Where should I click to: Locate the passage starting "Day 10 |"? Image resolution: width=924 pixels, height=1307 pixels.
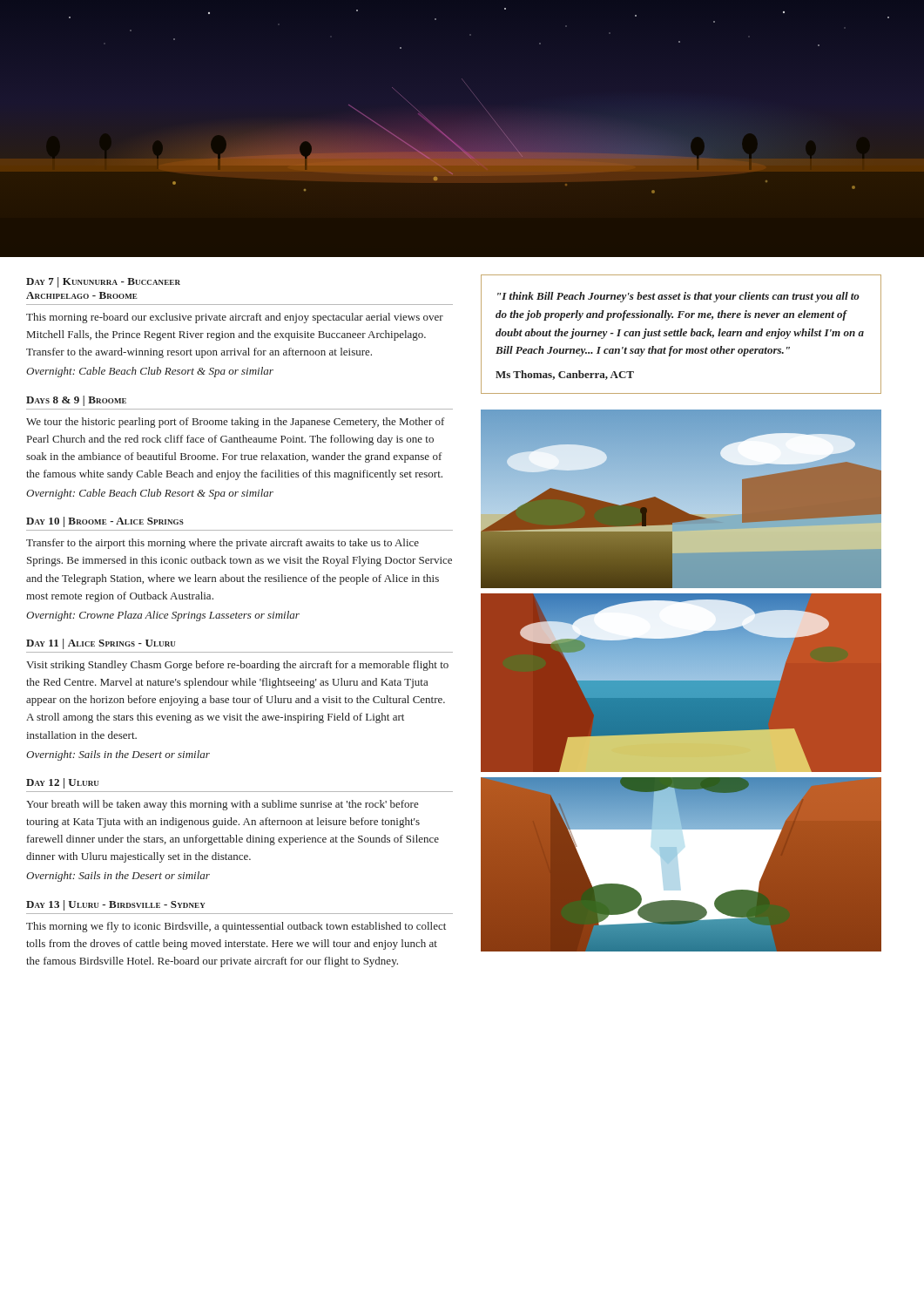coord(105,521)
